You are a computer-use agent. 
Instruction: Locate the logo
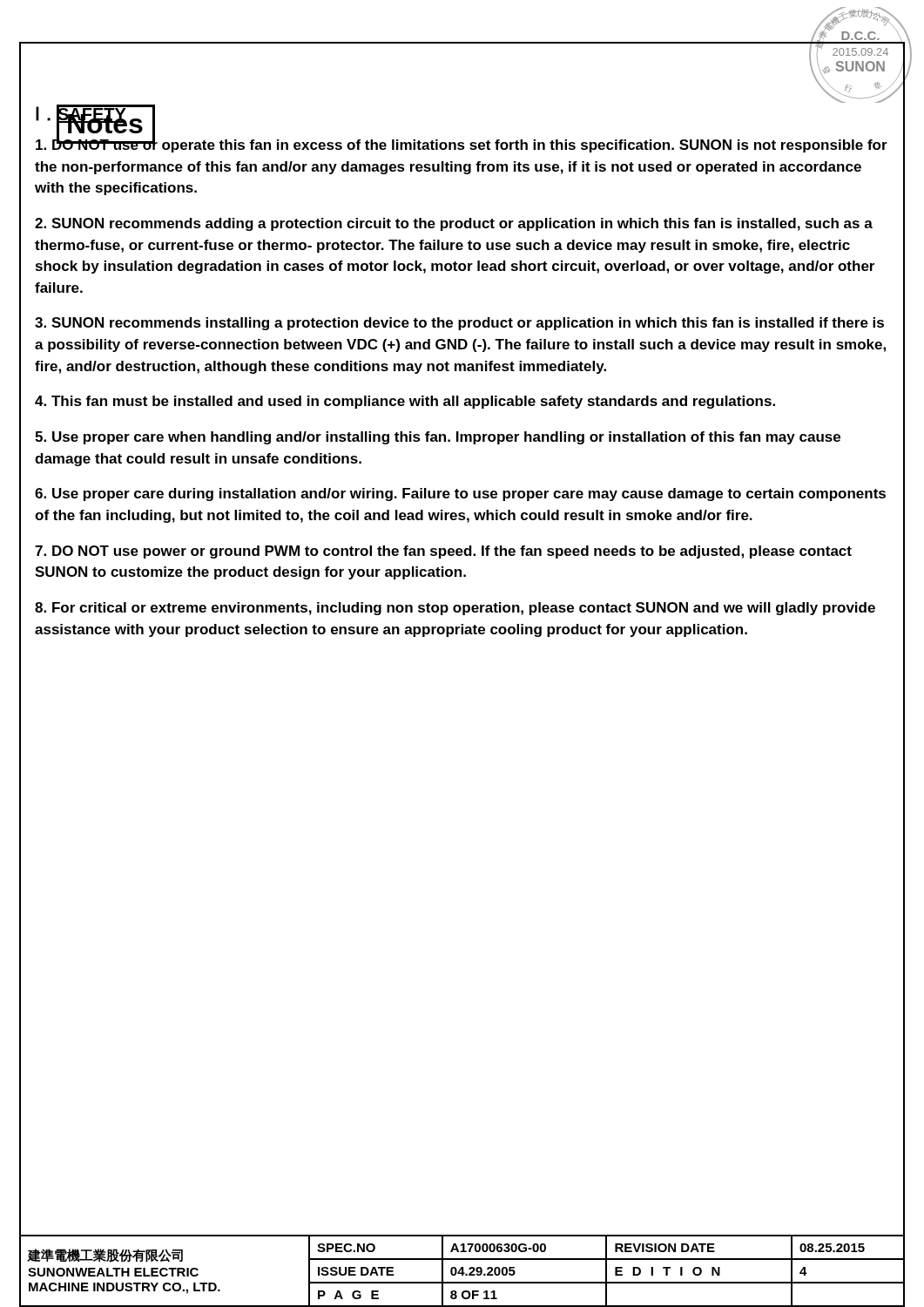[860, 55]
